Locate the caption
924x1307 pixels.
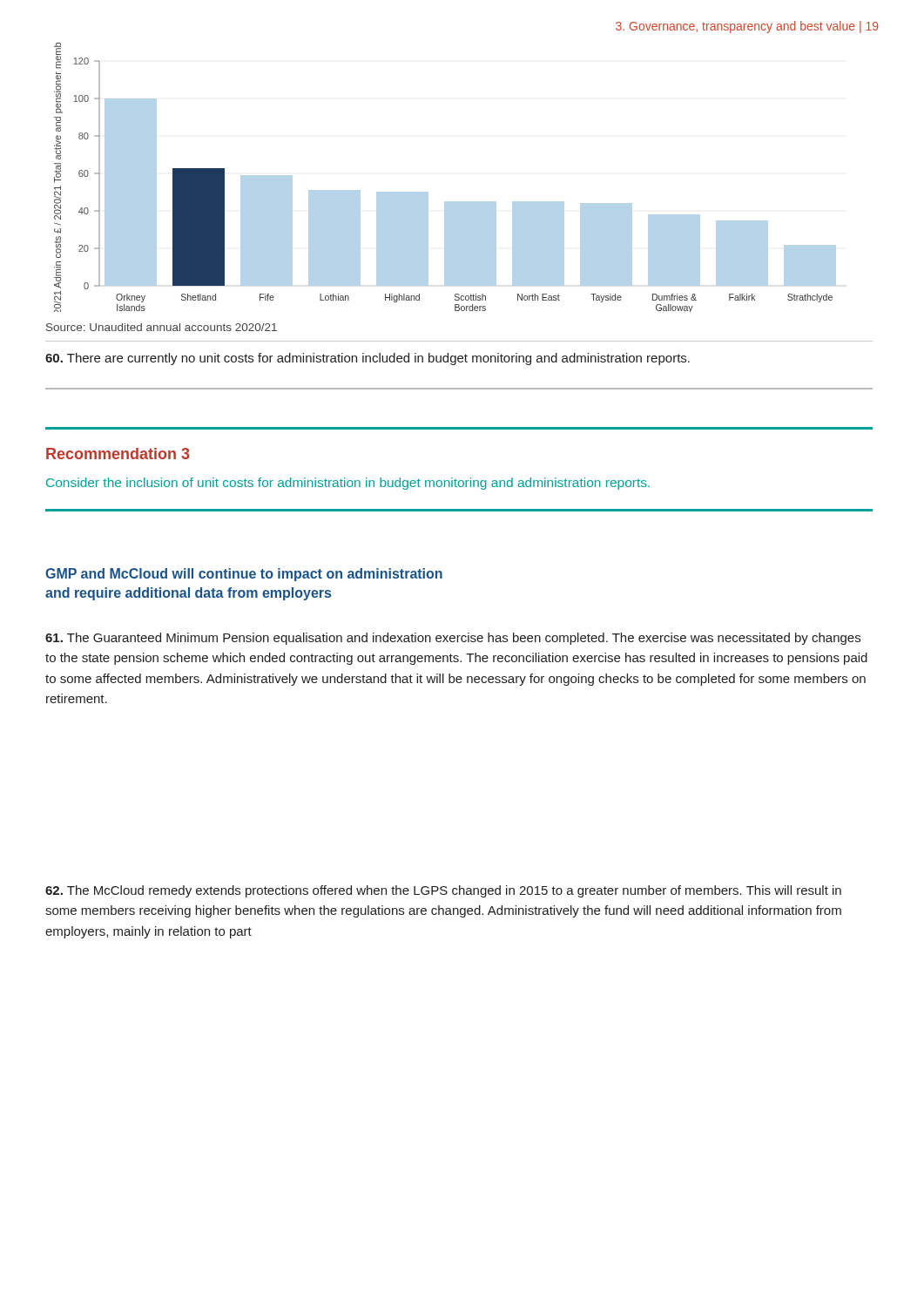click(161, 327)
